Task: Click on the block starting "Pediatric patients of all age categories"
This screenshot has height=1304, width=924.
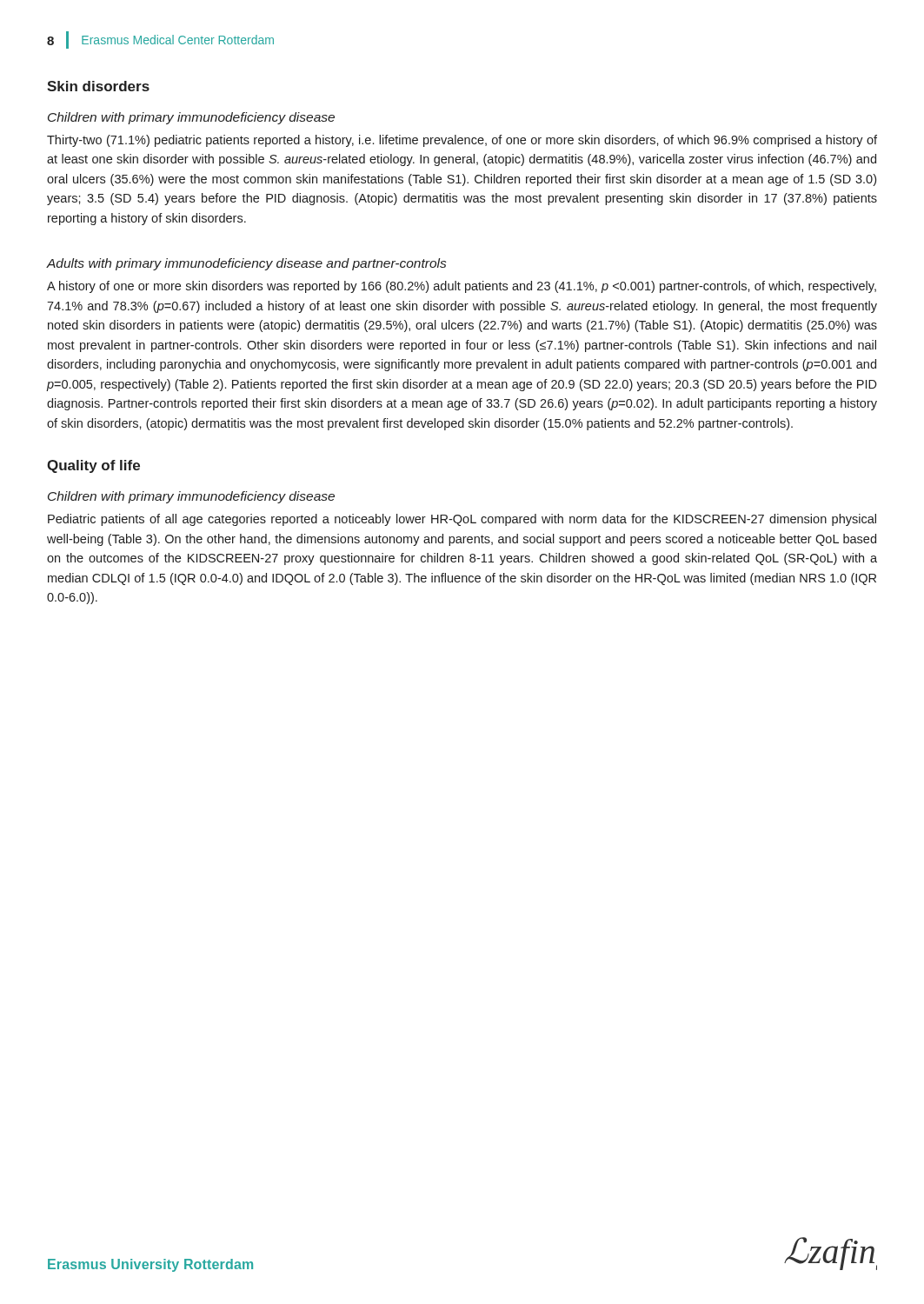Action: tap(462, 558)
